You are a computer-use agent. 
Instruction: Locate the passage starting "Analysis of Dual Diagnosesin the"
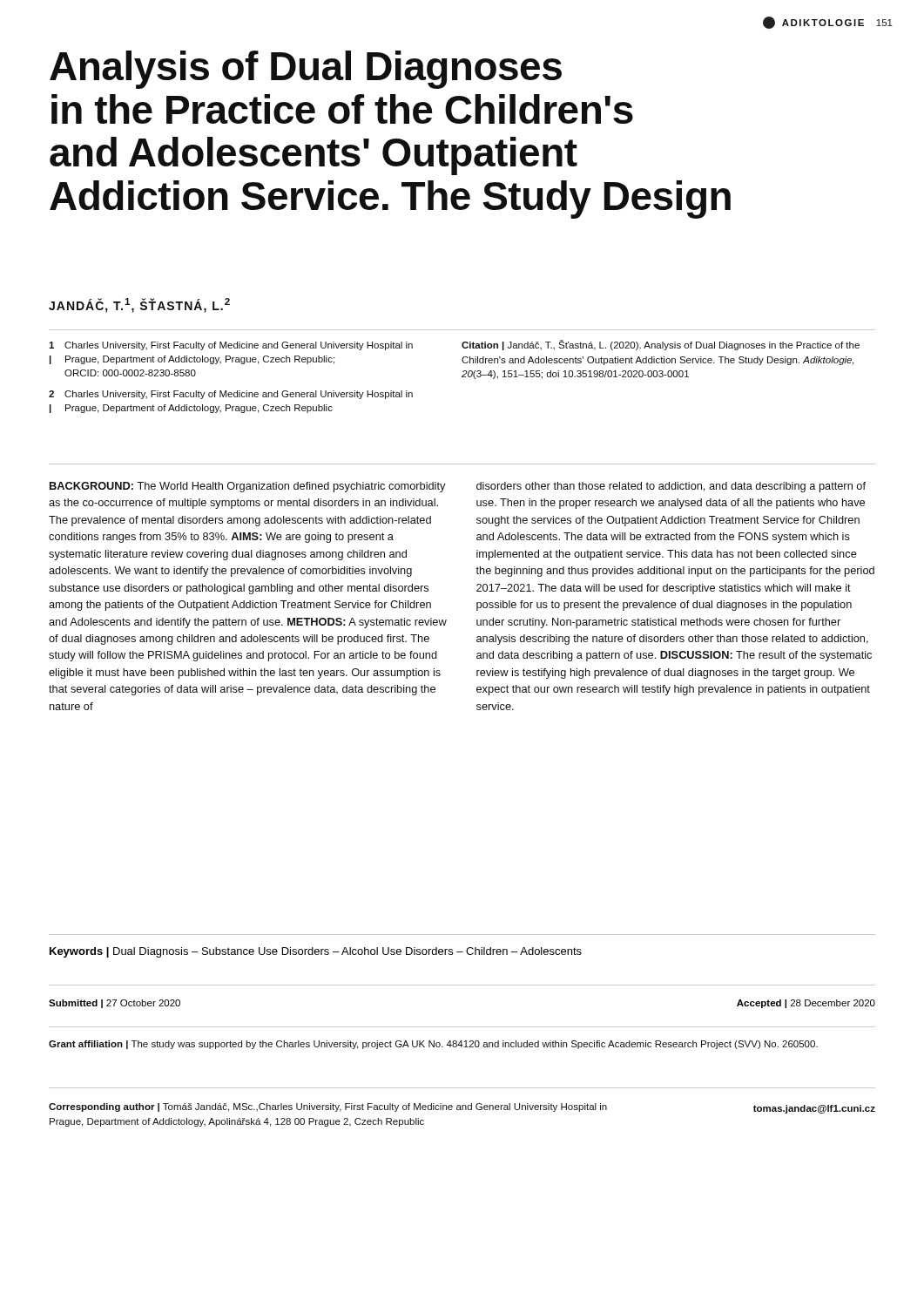[462, 132]
